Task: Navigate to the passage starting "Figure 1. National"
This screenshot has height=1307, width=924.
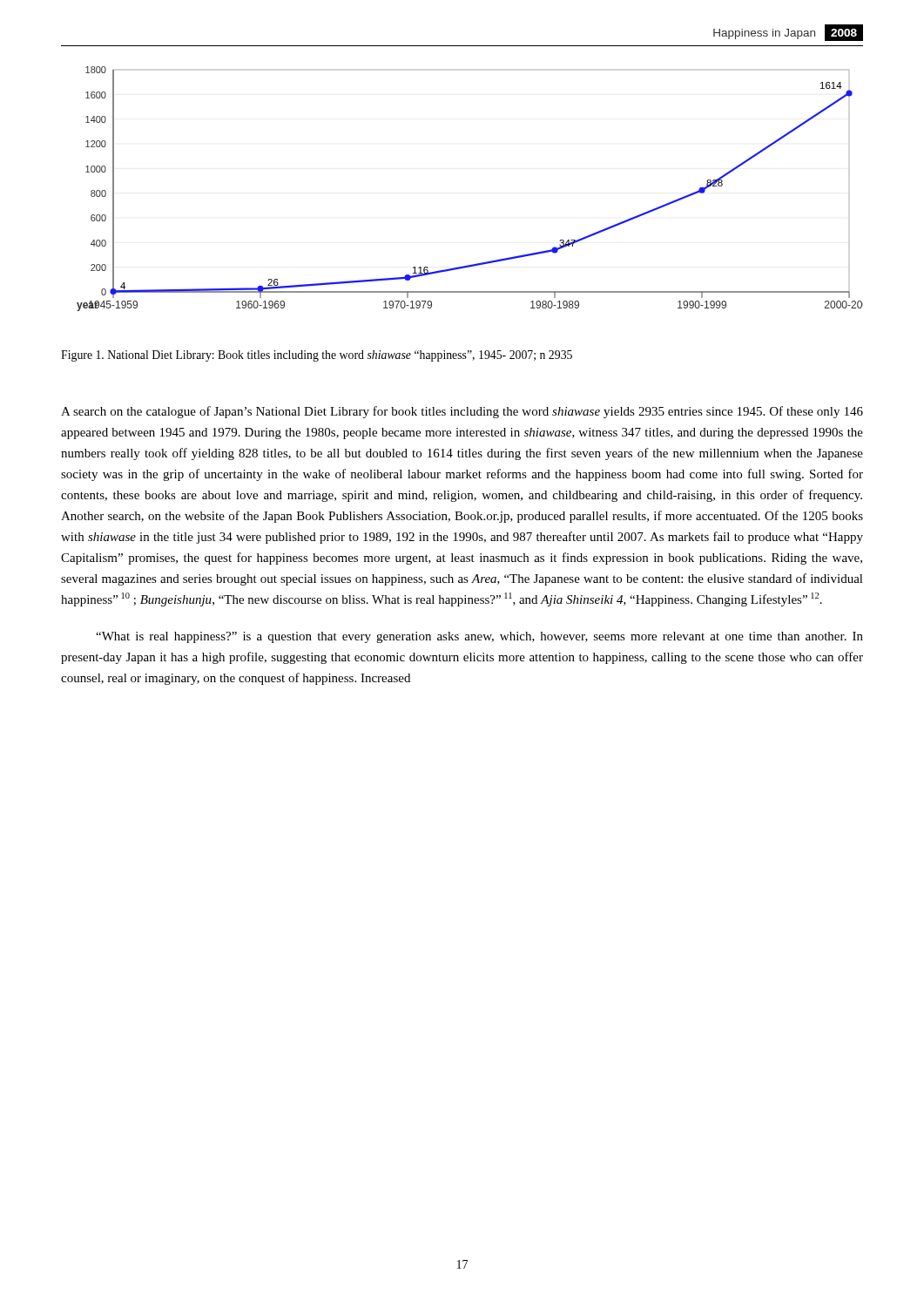Action: [x=317, y=355]
